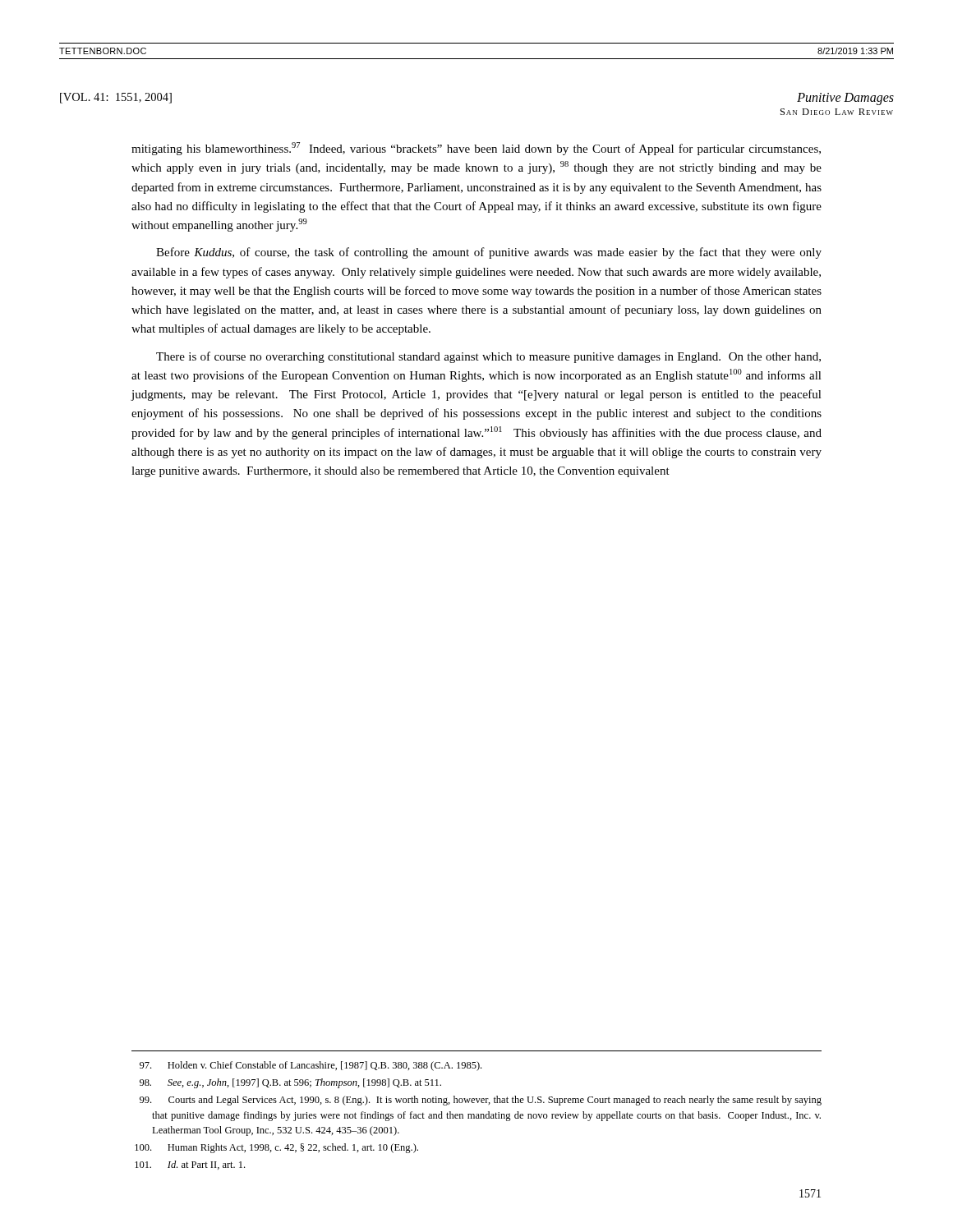Select the passage starting "Holden v. Chief Constable of Lancashire,"
The image size is (953, 1232).
pos(307,1065)
